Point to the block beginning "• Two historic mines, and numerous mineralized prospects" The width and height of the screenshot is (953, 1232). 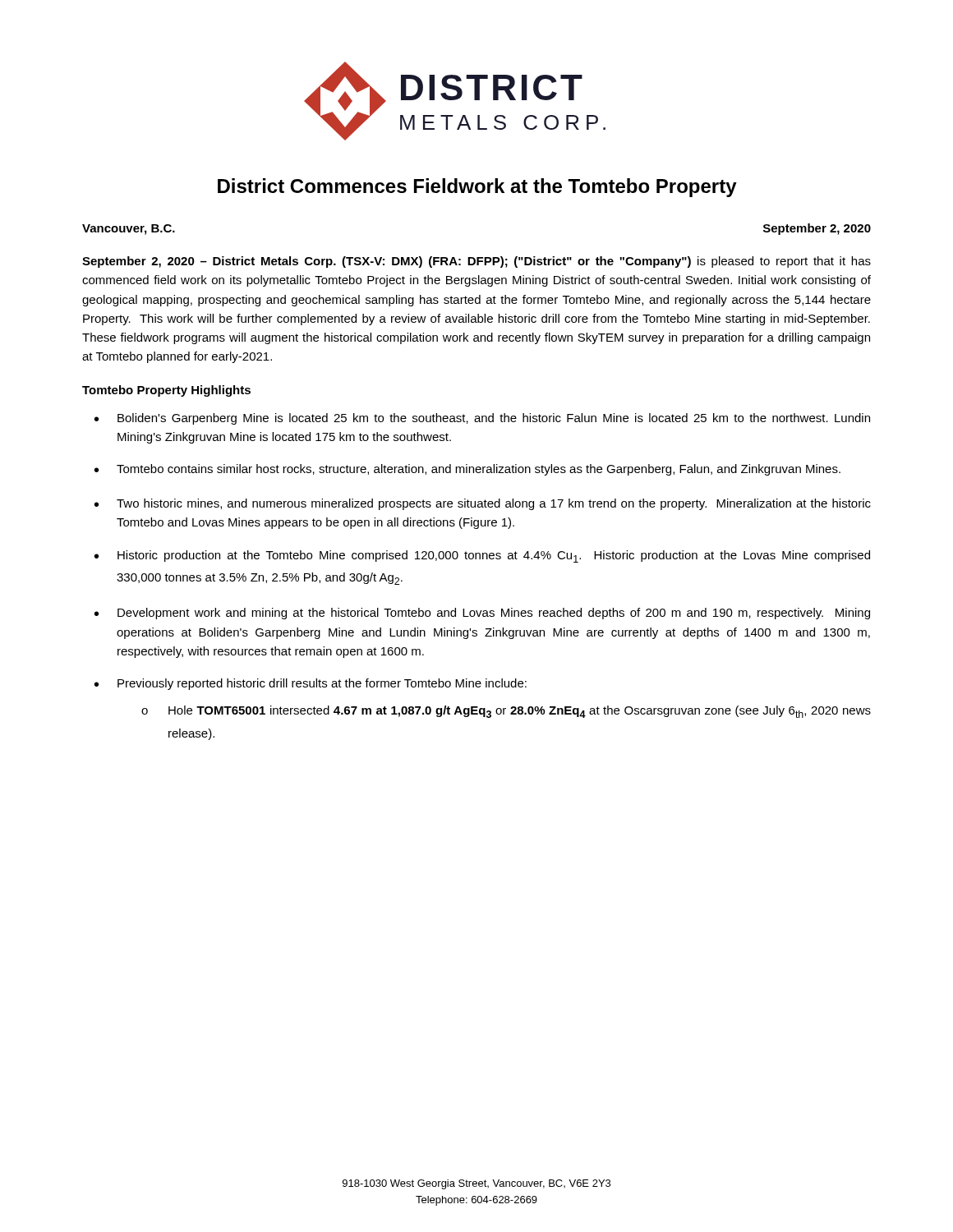pyautogui.click(x=476, y=513)
